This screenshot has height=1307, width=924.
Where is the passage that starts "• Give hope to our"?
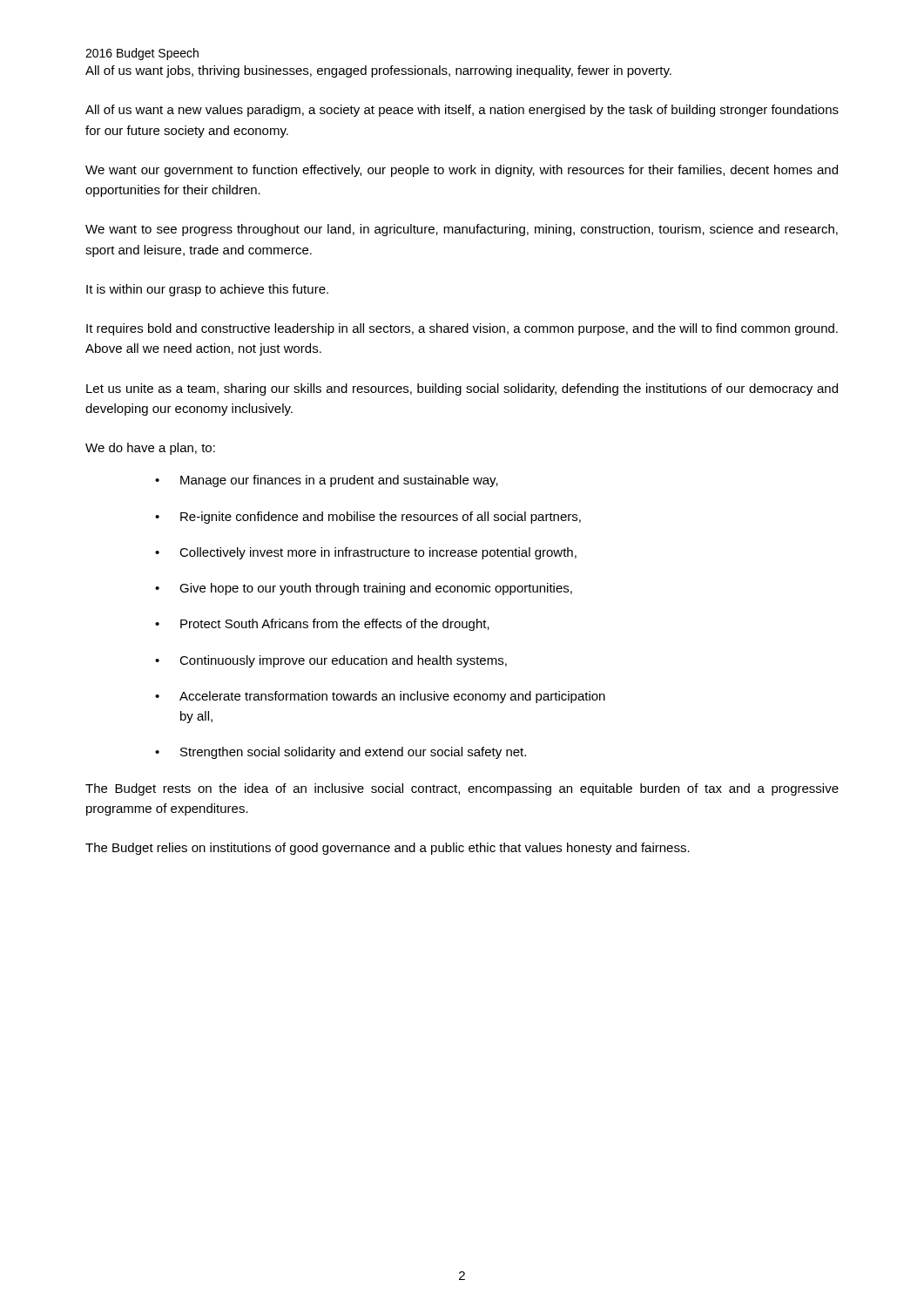tap(364, 588)
